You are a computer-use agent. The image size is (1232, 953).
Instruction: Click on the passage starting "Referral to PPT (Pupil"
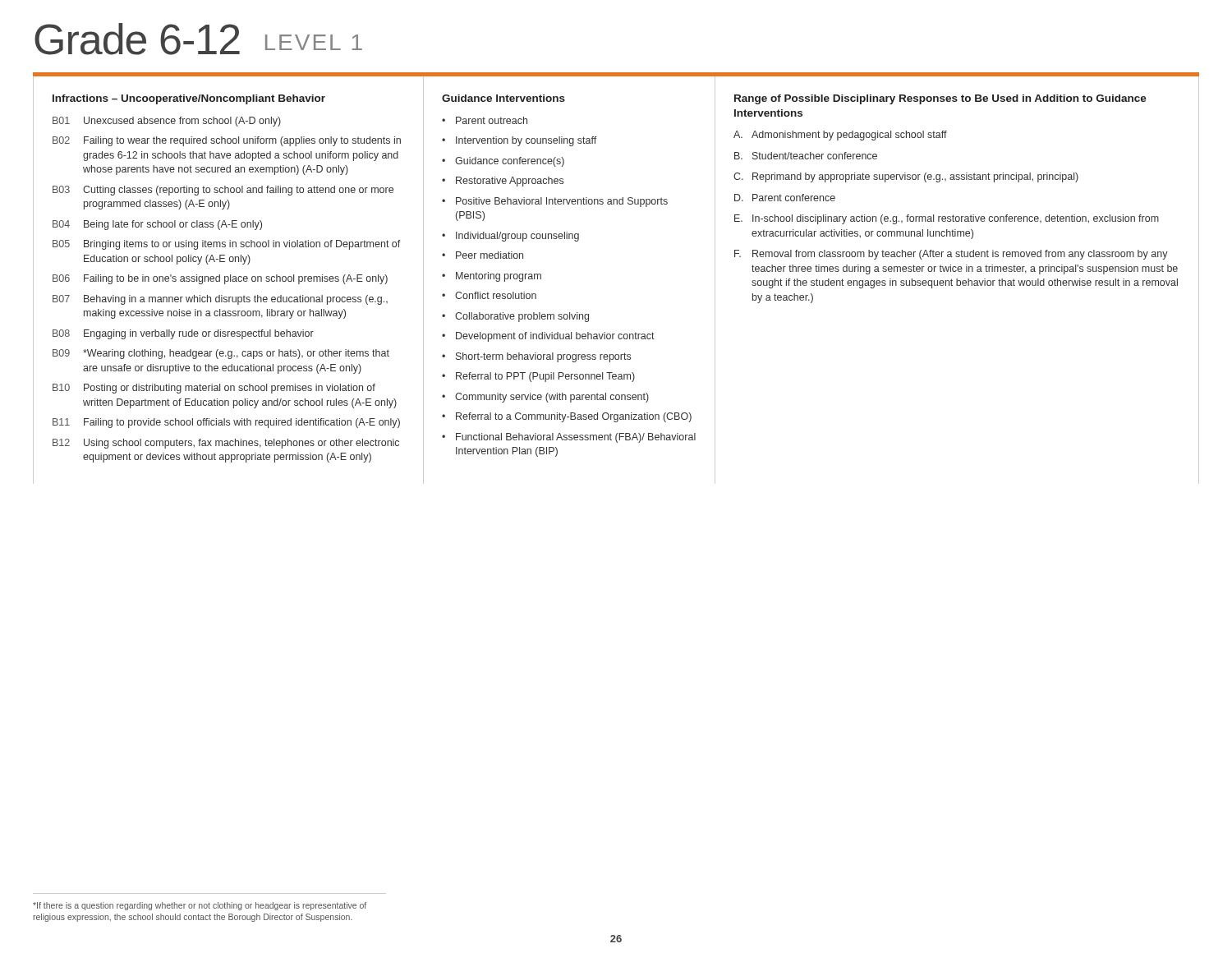[x=545, y=376]
